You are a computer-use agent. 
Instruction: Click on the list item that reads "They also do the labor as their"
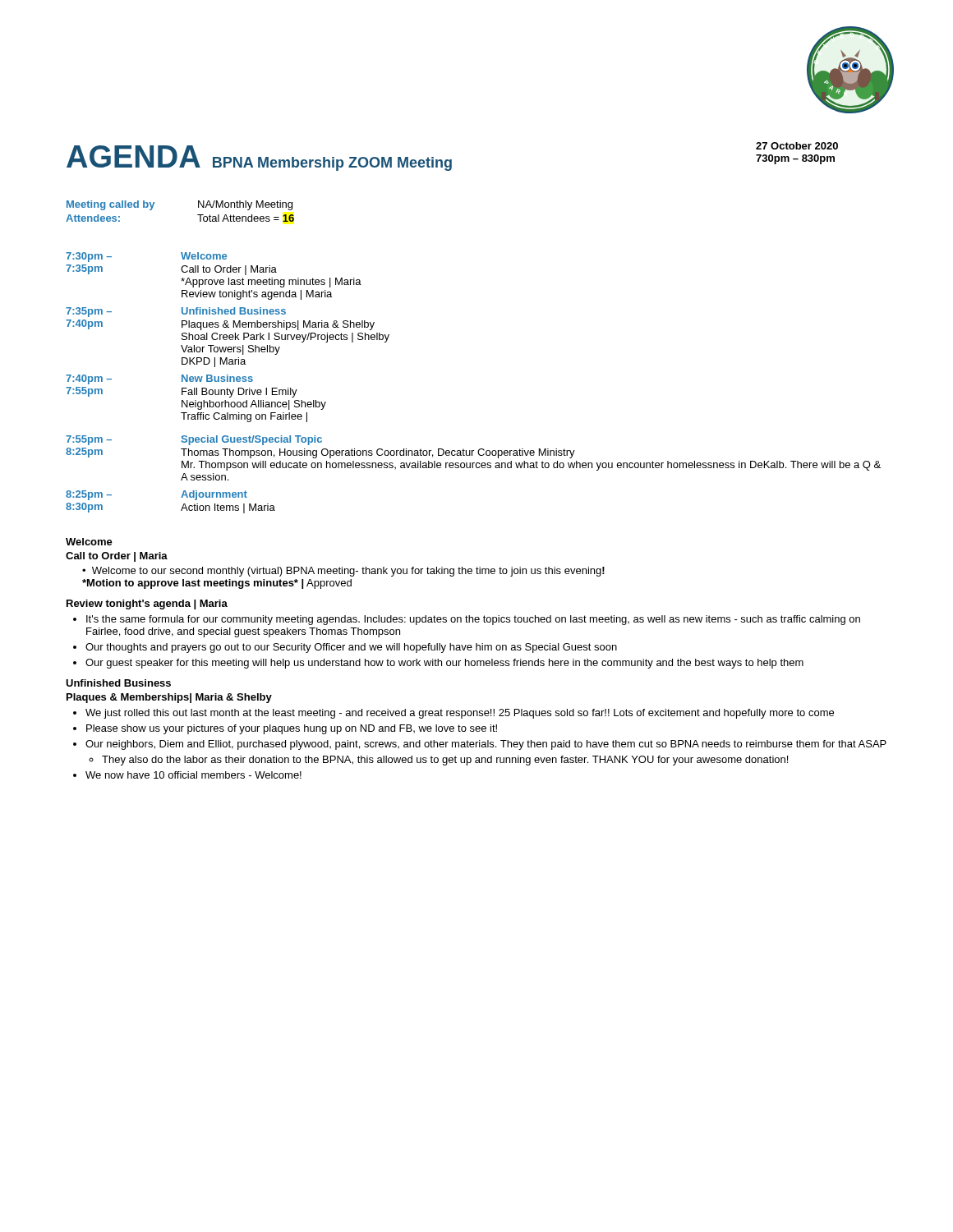point(495,759)
